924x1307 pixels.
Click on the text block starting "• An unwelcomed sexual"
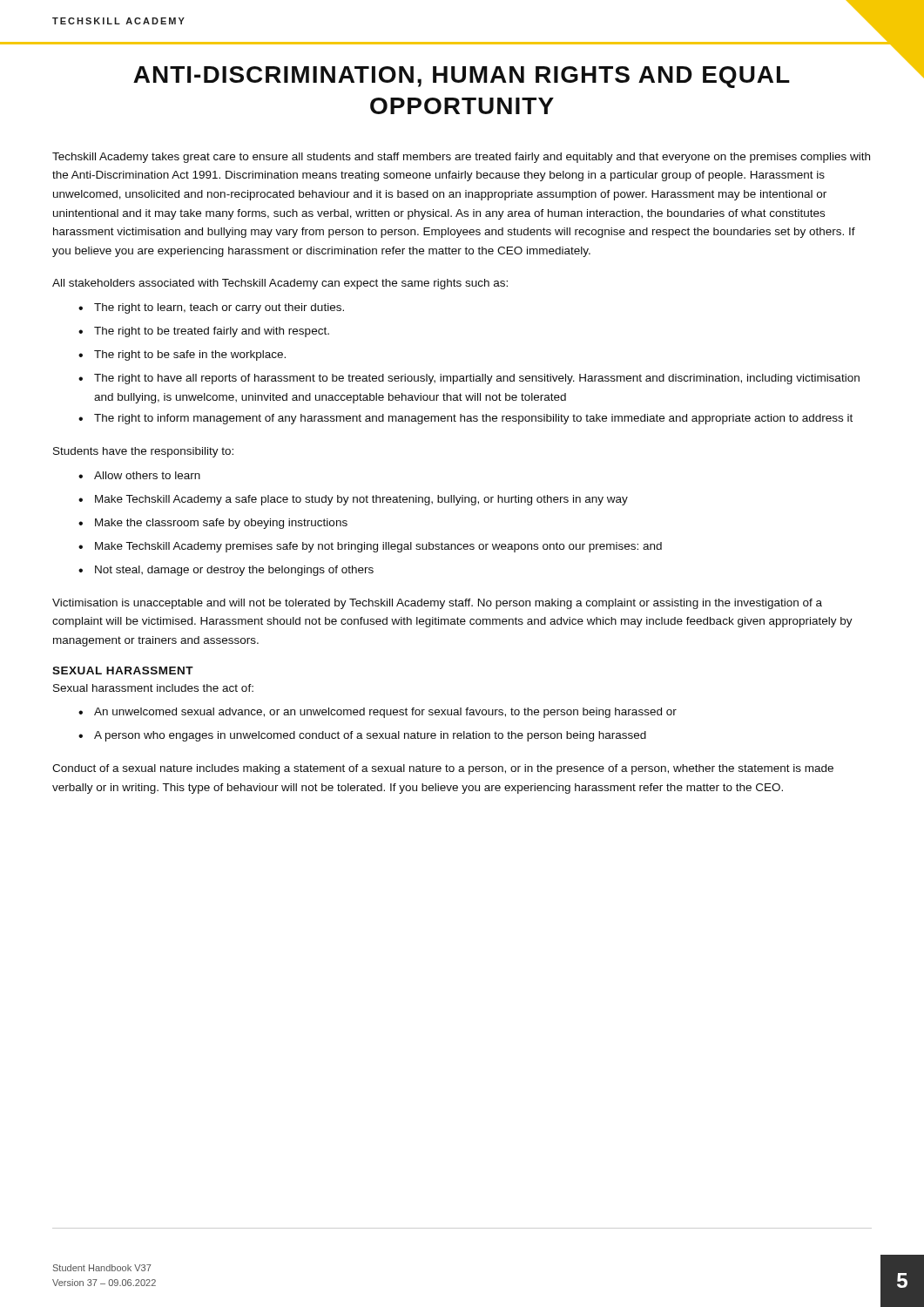(475, 713)
